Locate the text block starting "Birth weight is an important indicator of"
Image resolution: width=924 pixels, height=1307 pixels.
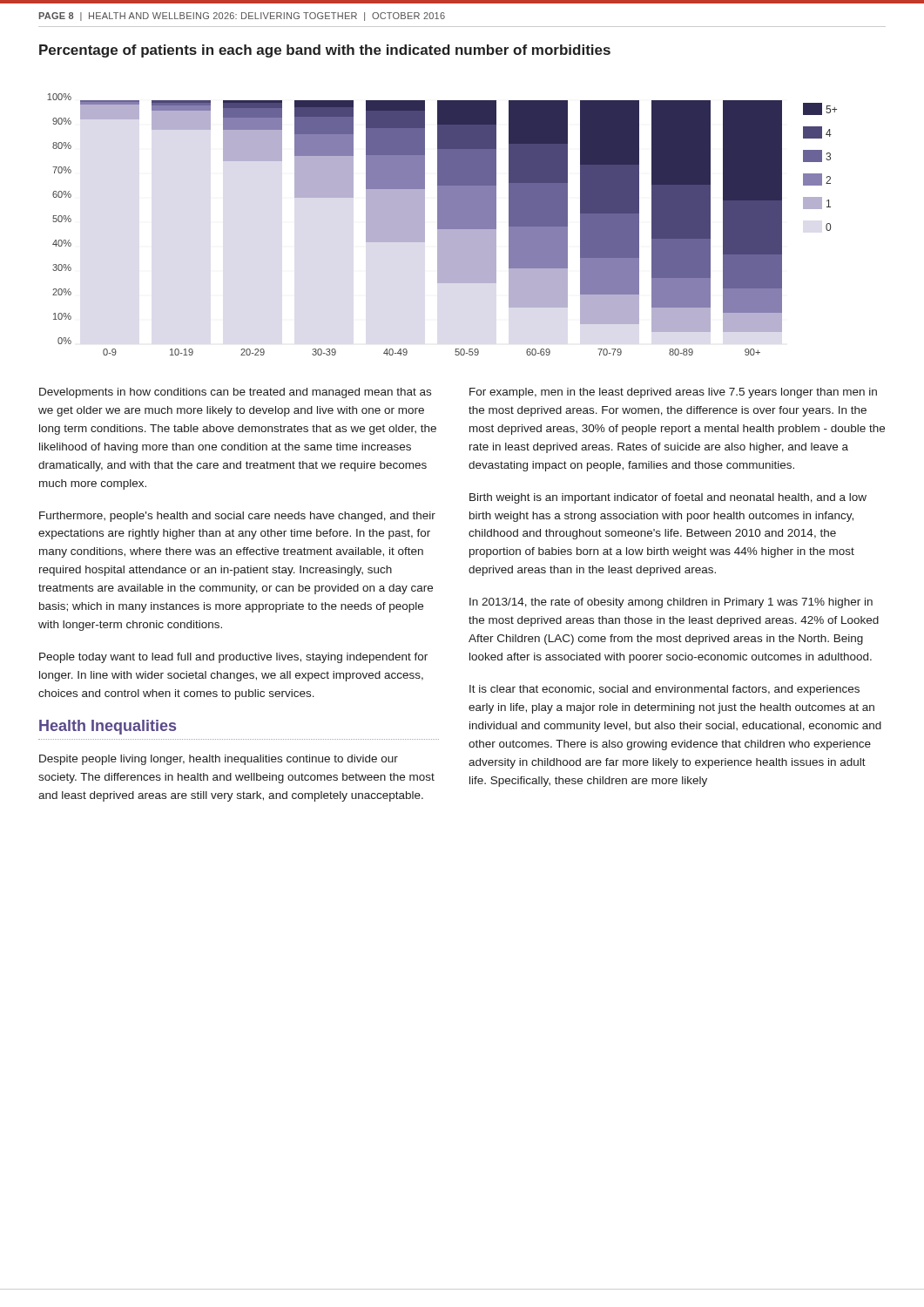668,533
